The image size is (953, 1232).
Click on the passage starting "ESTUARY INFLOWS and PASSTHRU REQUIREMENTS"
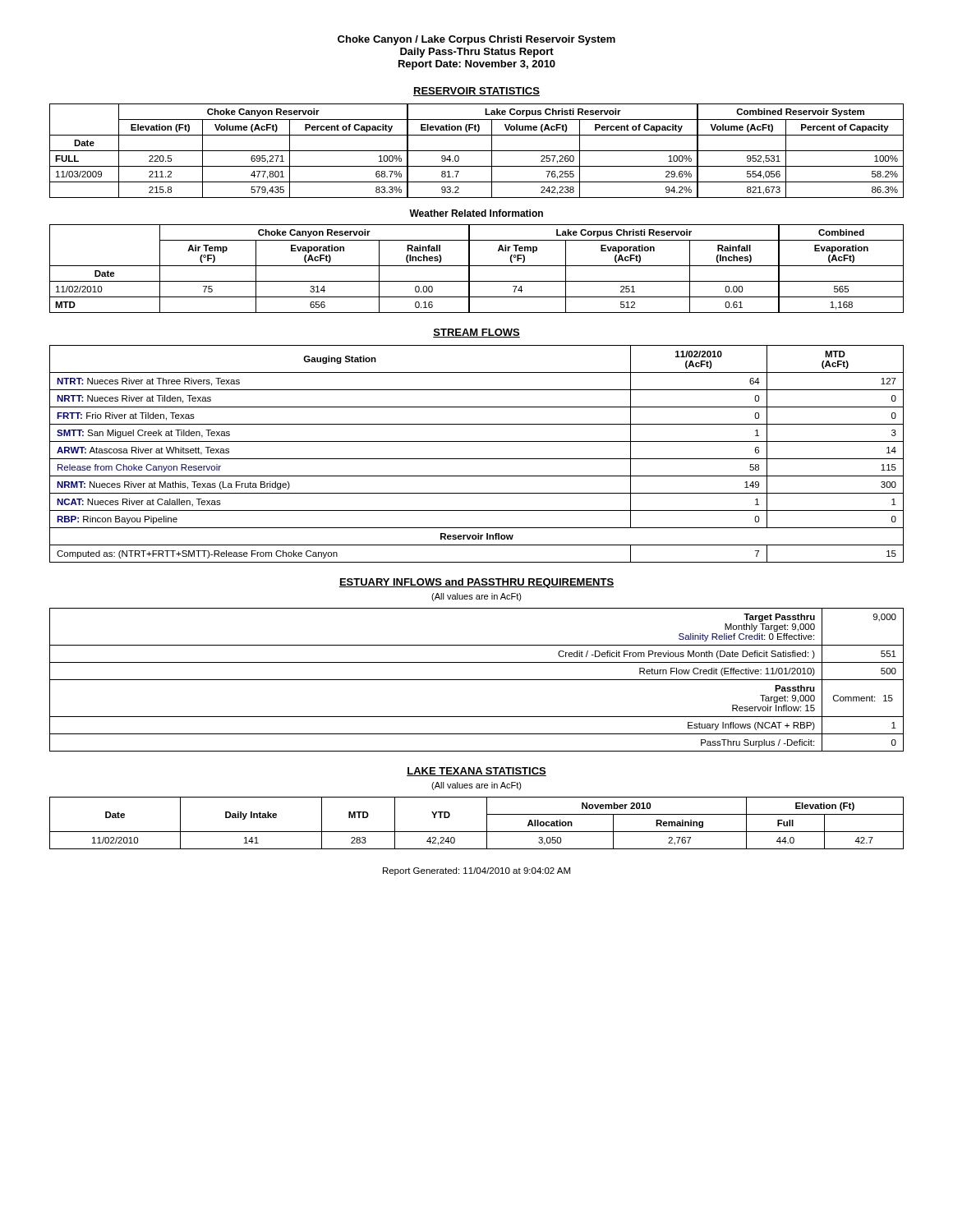476,582
